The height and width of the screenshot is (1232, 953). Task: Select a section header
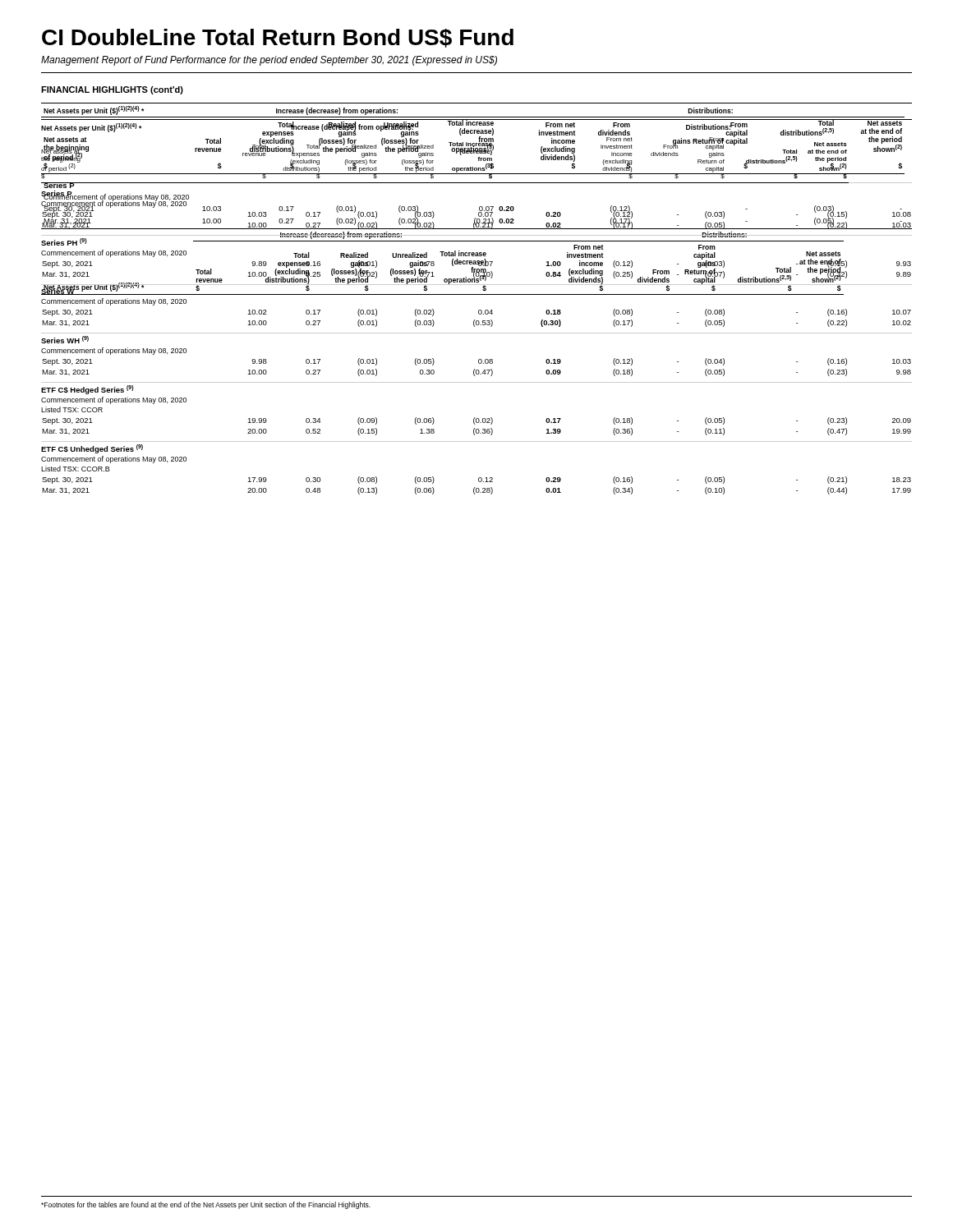click(x=112, y=90)
